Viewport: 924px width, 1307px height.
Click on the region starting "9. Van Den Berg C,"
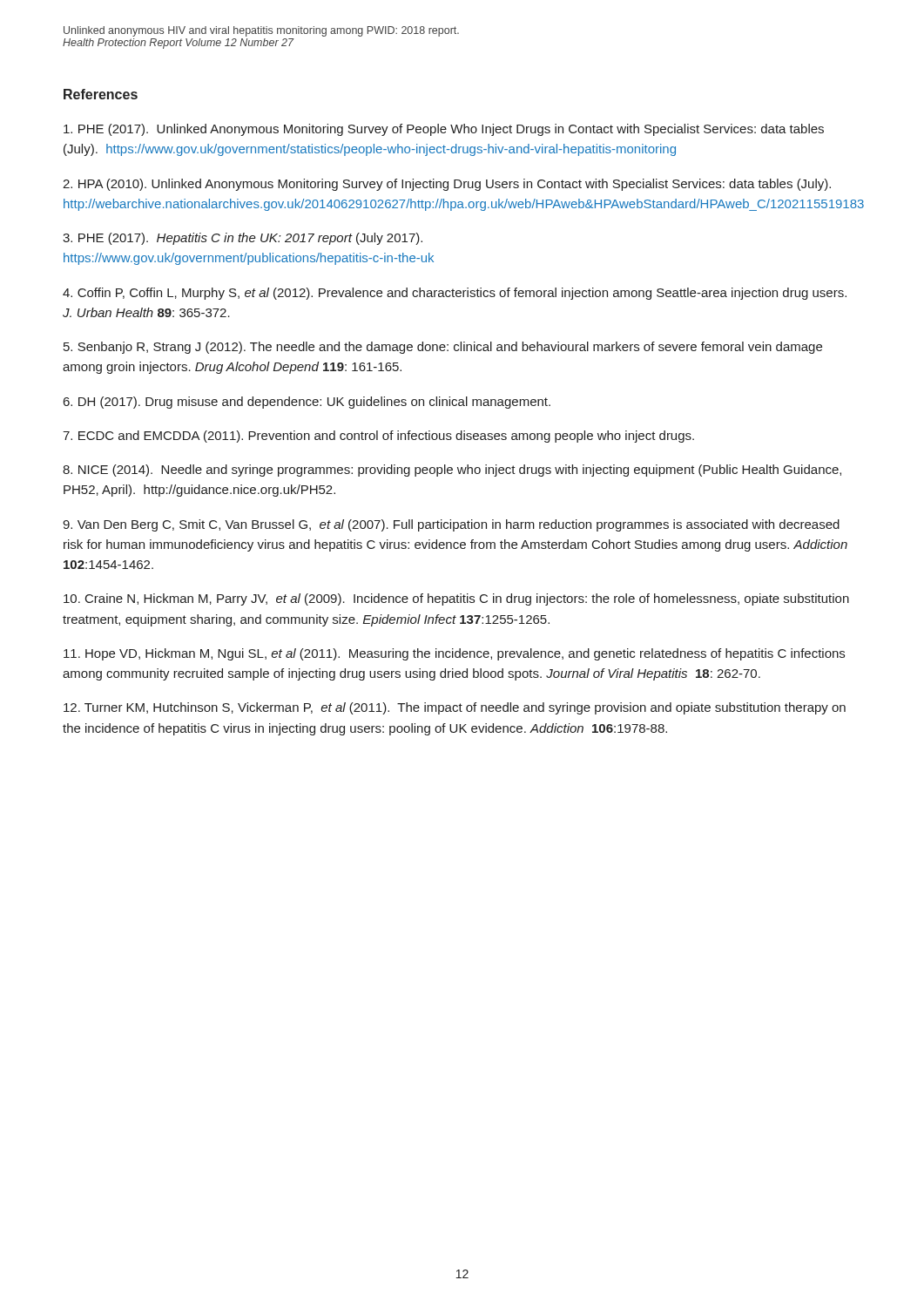[455, 544]
